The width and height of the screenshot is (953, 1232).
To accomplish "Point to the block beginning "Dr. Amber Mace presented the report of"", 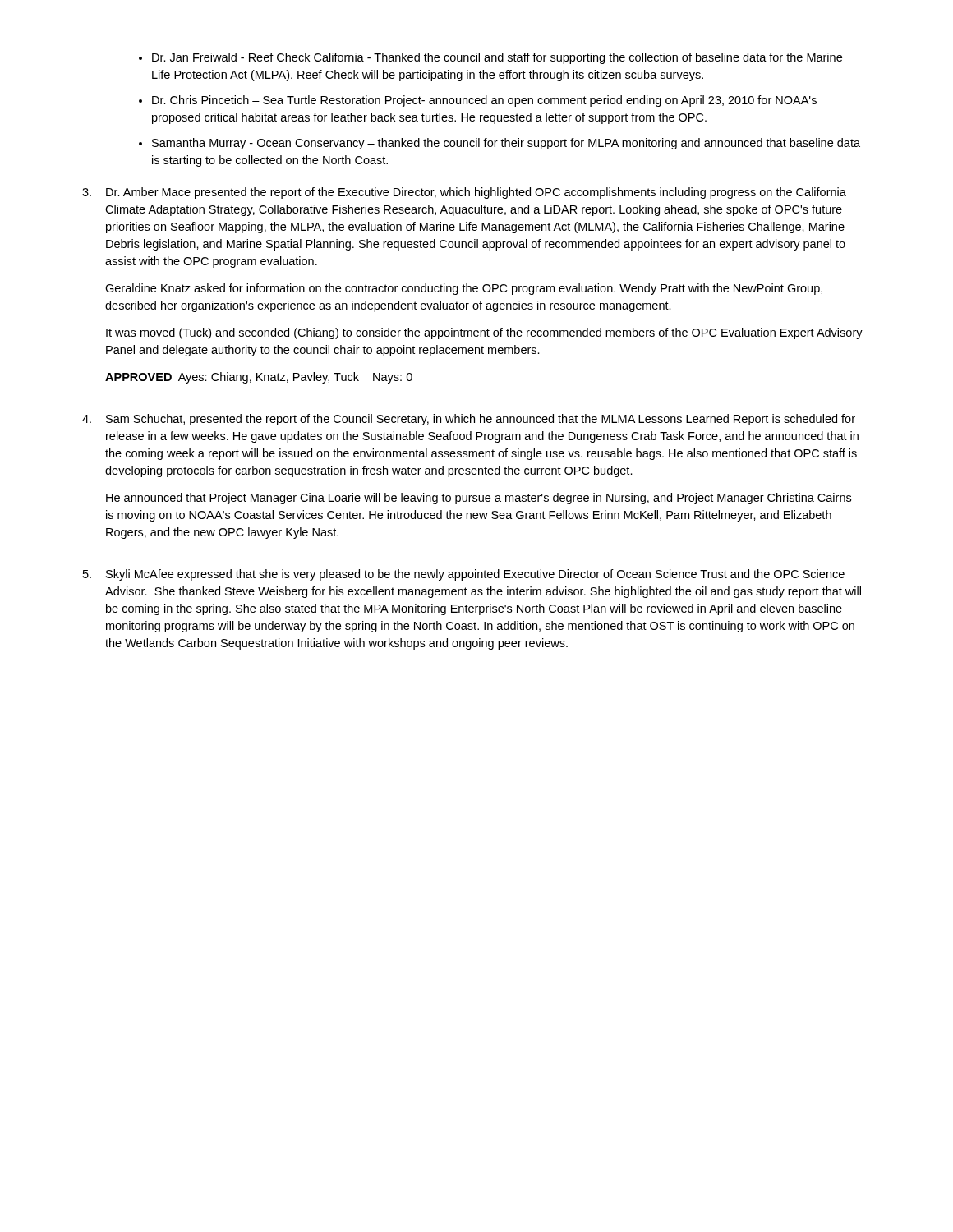I will coord(484,285).
